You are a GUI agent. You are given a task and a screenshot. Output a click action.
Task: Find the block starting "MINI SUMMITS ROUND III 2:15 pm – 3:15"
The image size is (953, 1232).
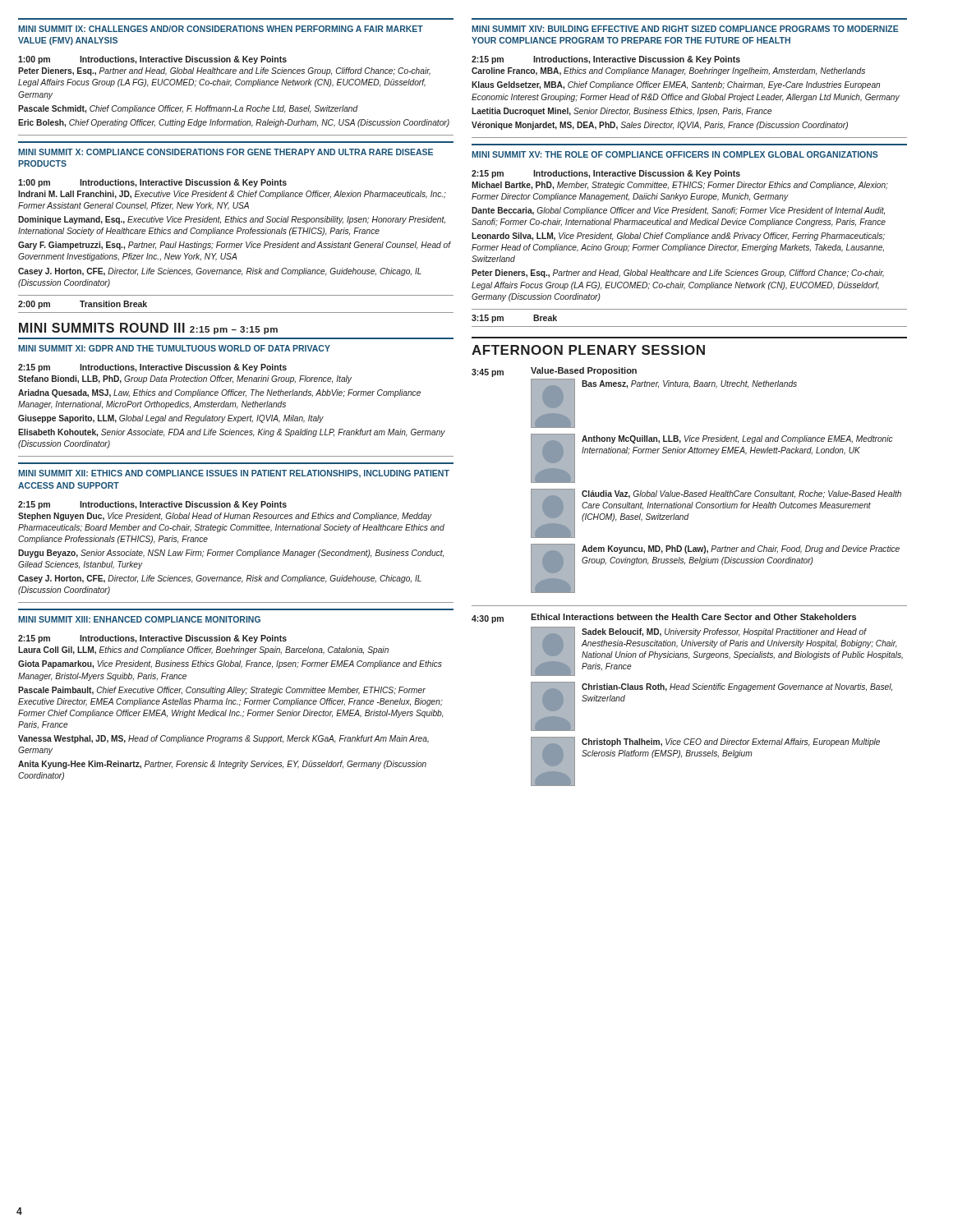point(236,328)
